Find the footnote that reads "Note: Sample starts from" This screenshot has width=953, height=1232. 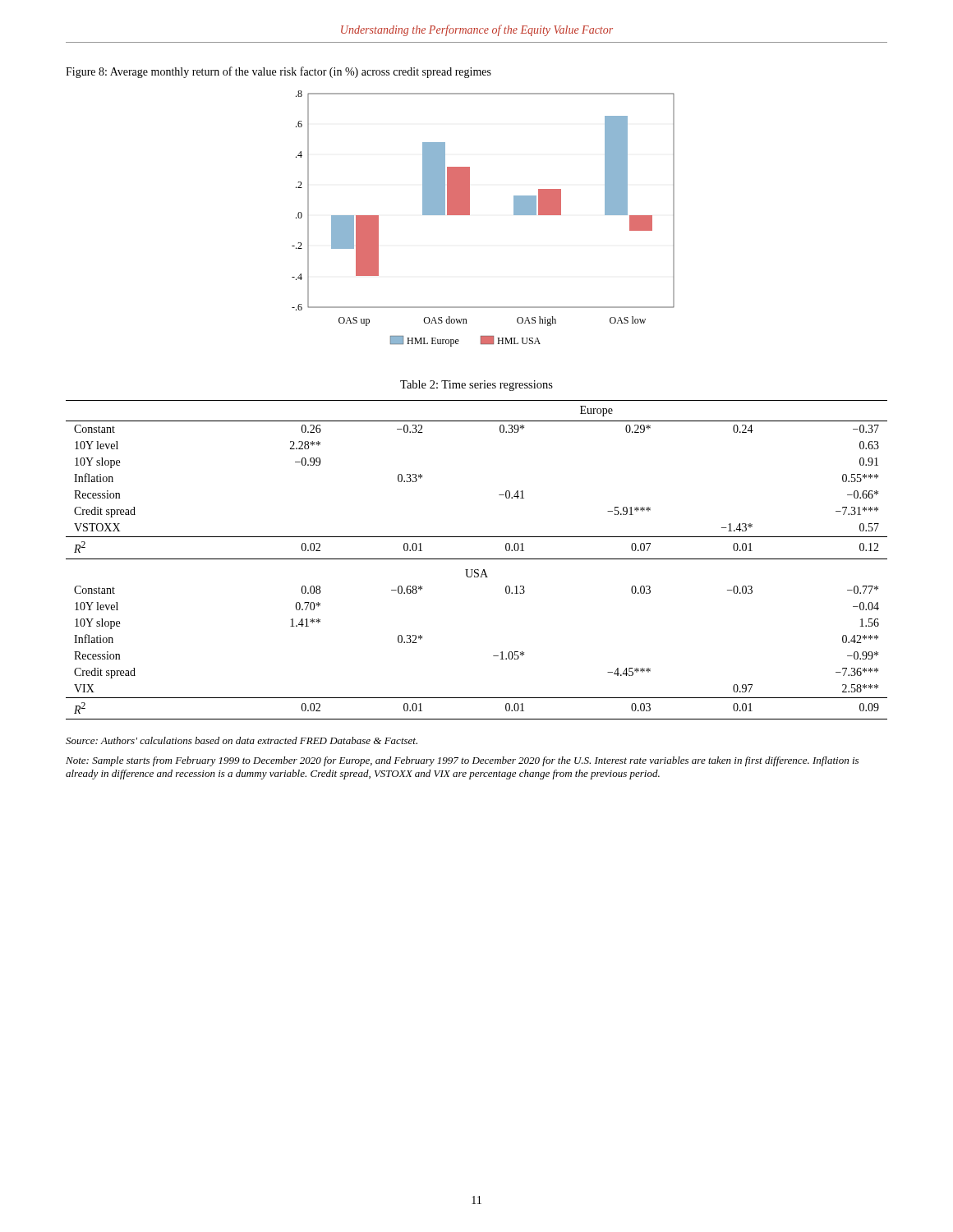pos(462,767)
